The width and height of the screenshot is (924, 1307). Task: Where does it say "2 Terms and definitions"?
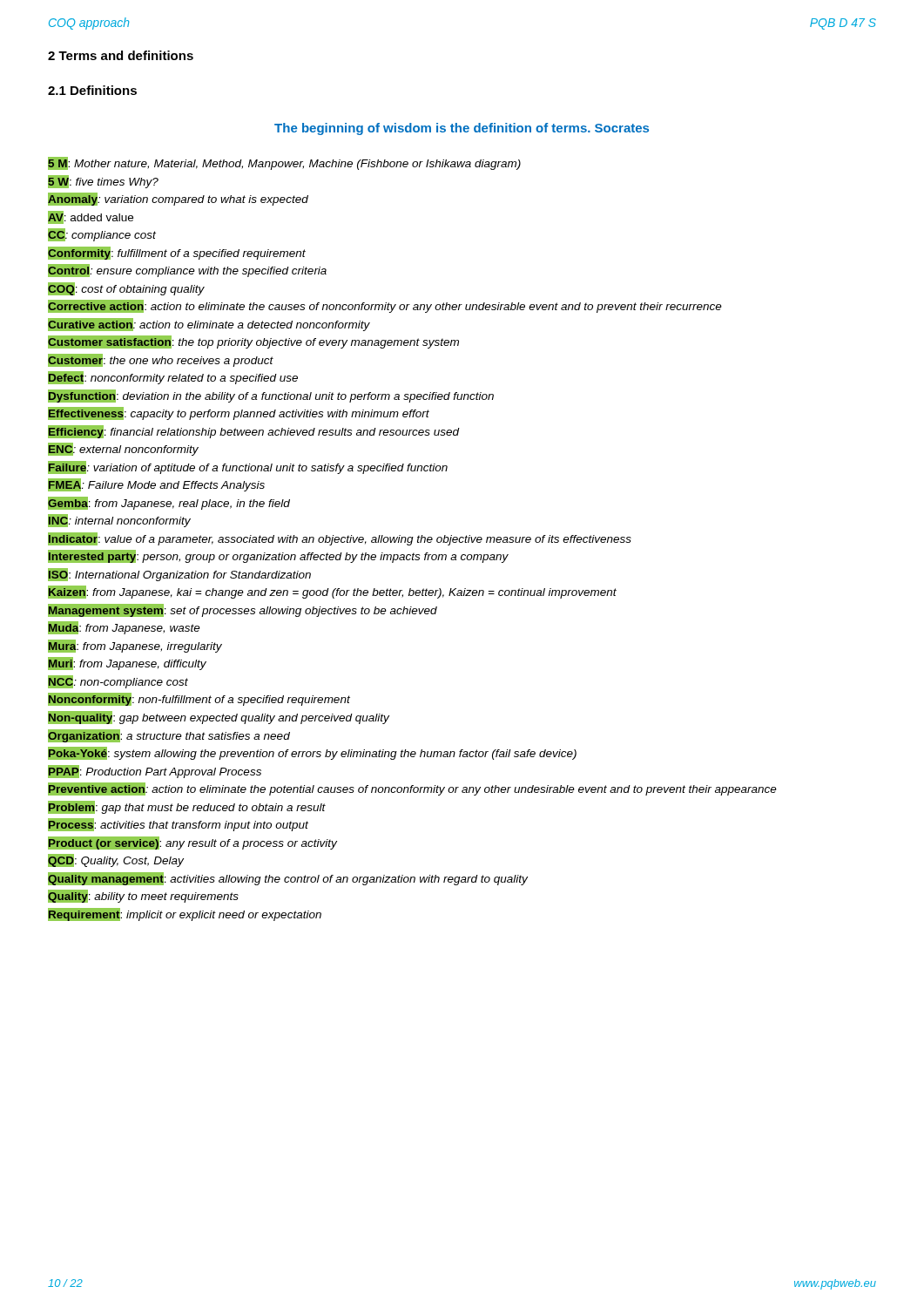(x=121, y=55)
